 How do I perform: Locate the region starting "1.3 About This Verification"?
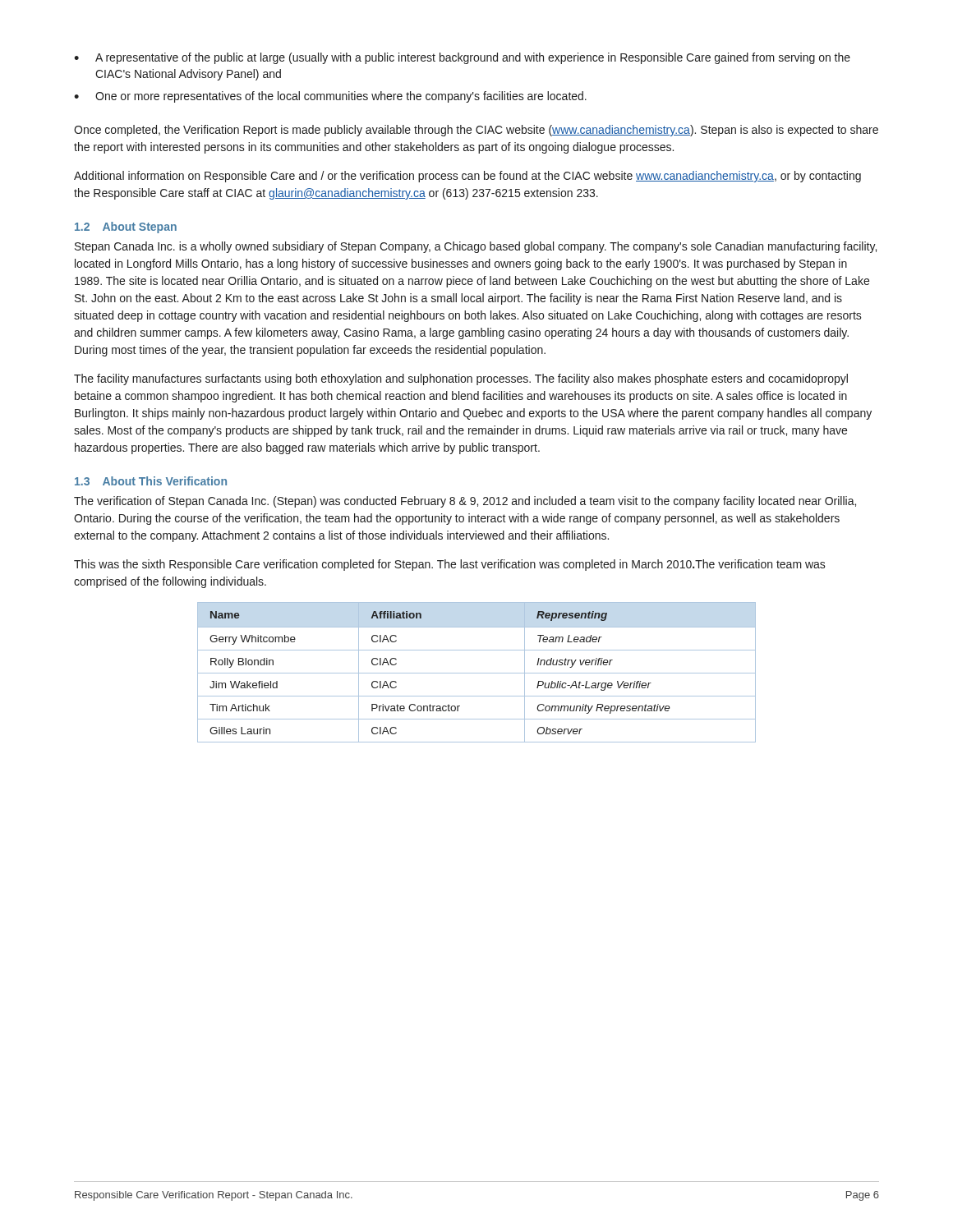point(151,481)
